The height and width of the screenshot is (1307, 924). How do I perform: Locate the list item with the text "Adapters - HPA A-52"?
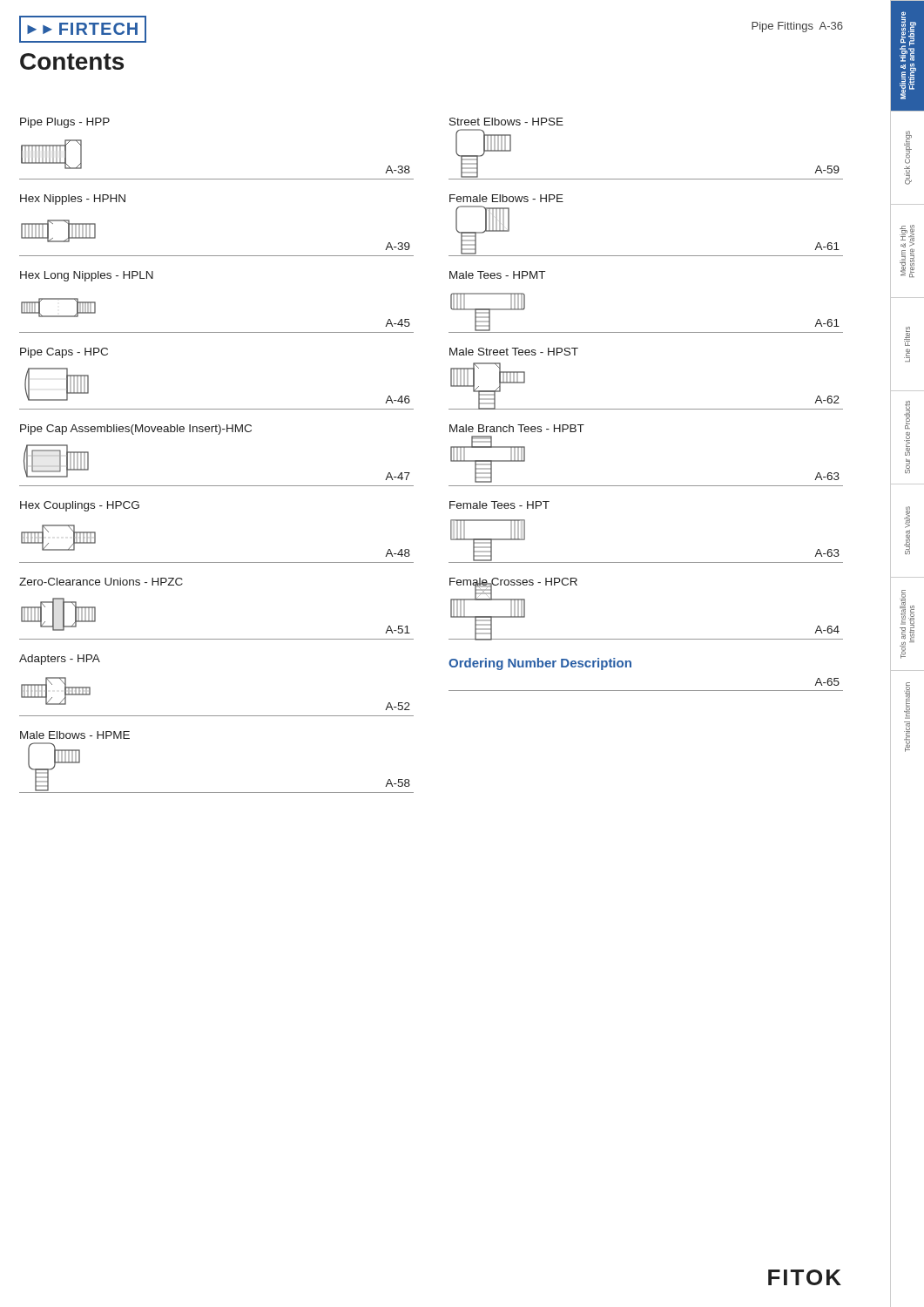pos(60,660)
